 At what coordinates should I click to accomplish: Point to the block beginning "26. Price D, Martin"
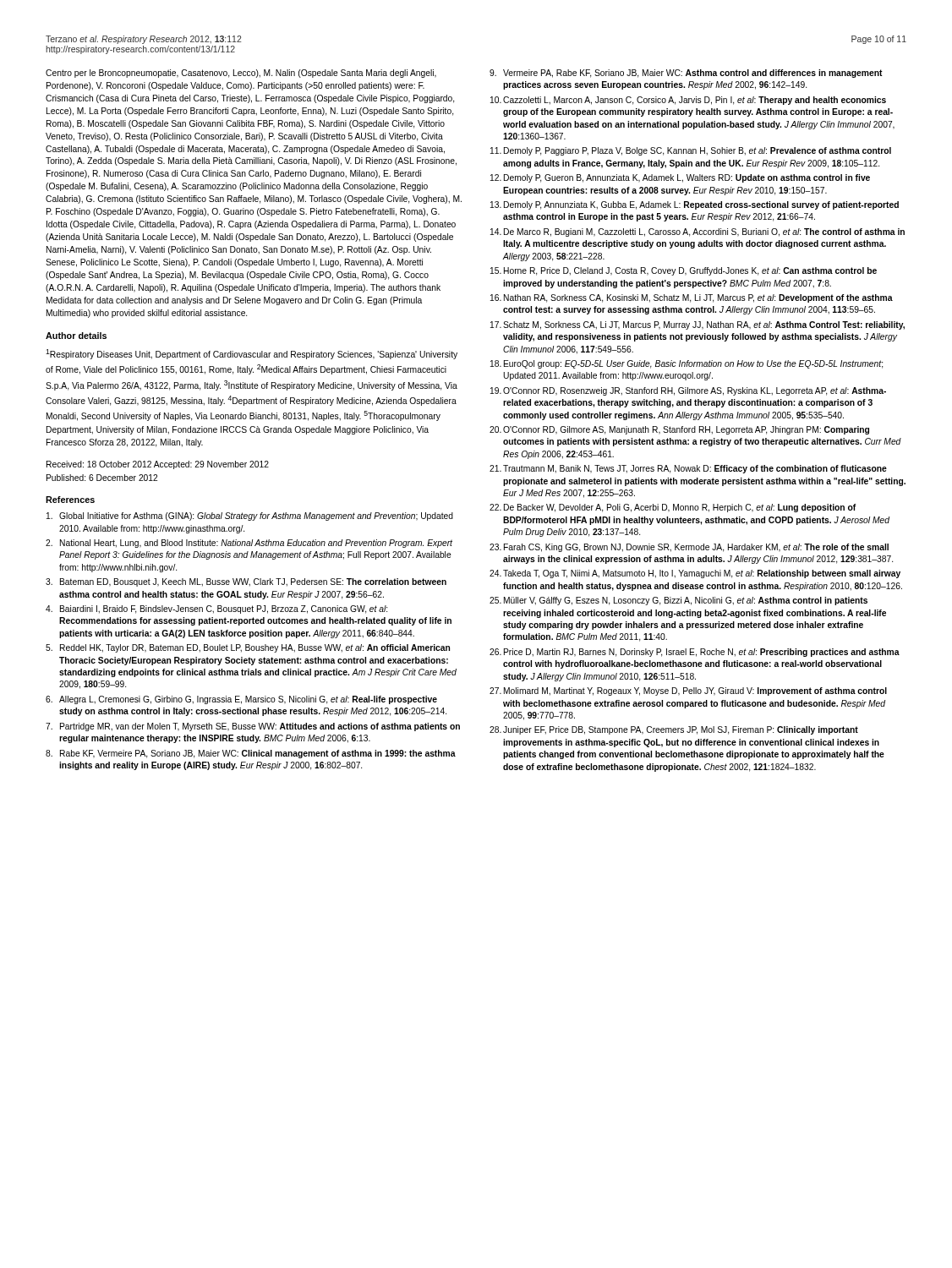[x=698, y=665]
